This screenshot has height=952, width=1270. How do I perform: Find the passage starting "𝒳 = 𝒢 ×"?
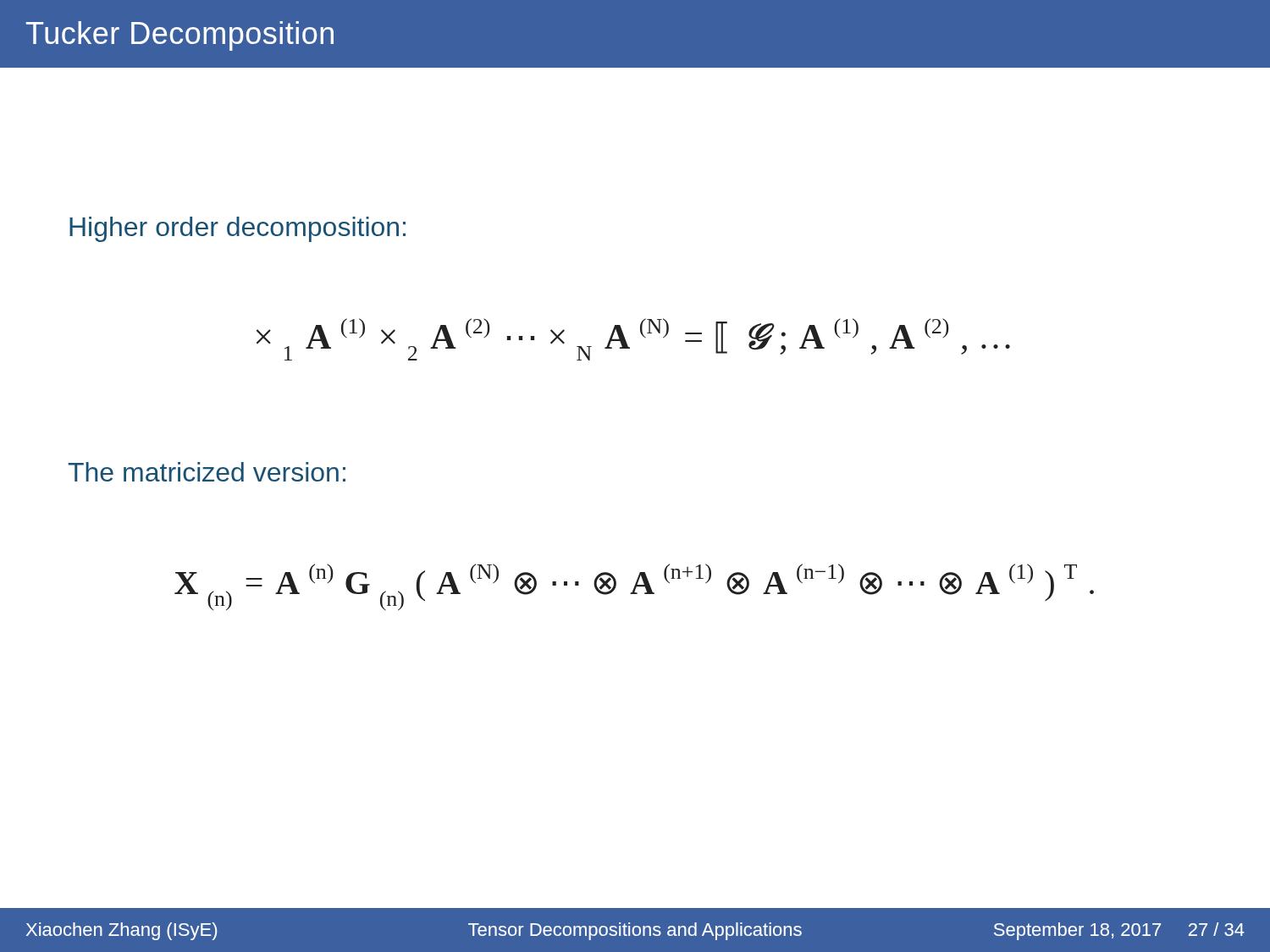[x=635, y=334]
